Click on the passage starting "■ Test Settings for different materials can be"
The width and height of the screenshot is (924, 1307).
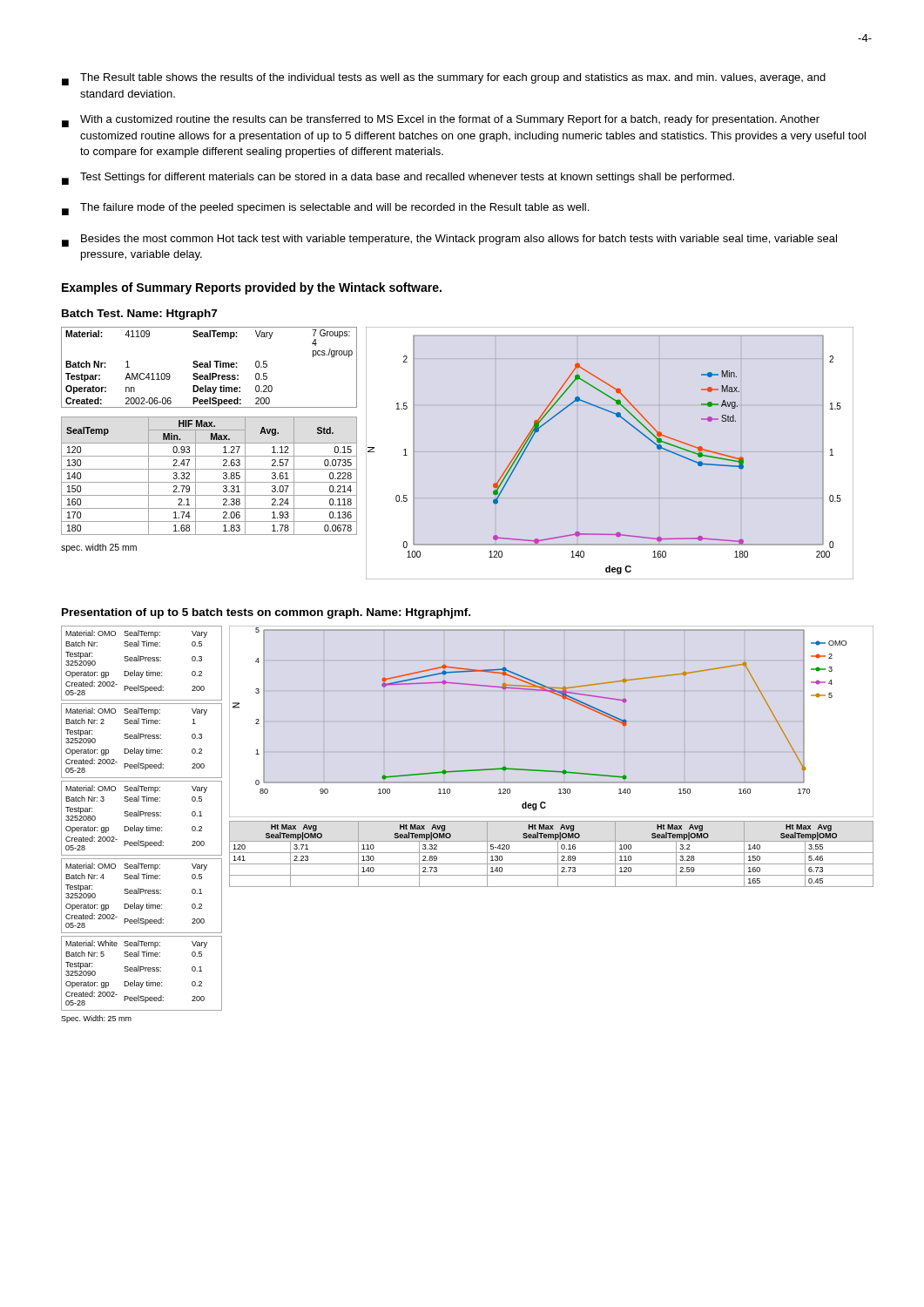[466, 180]
